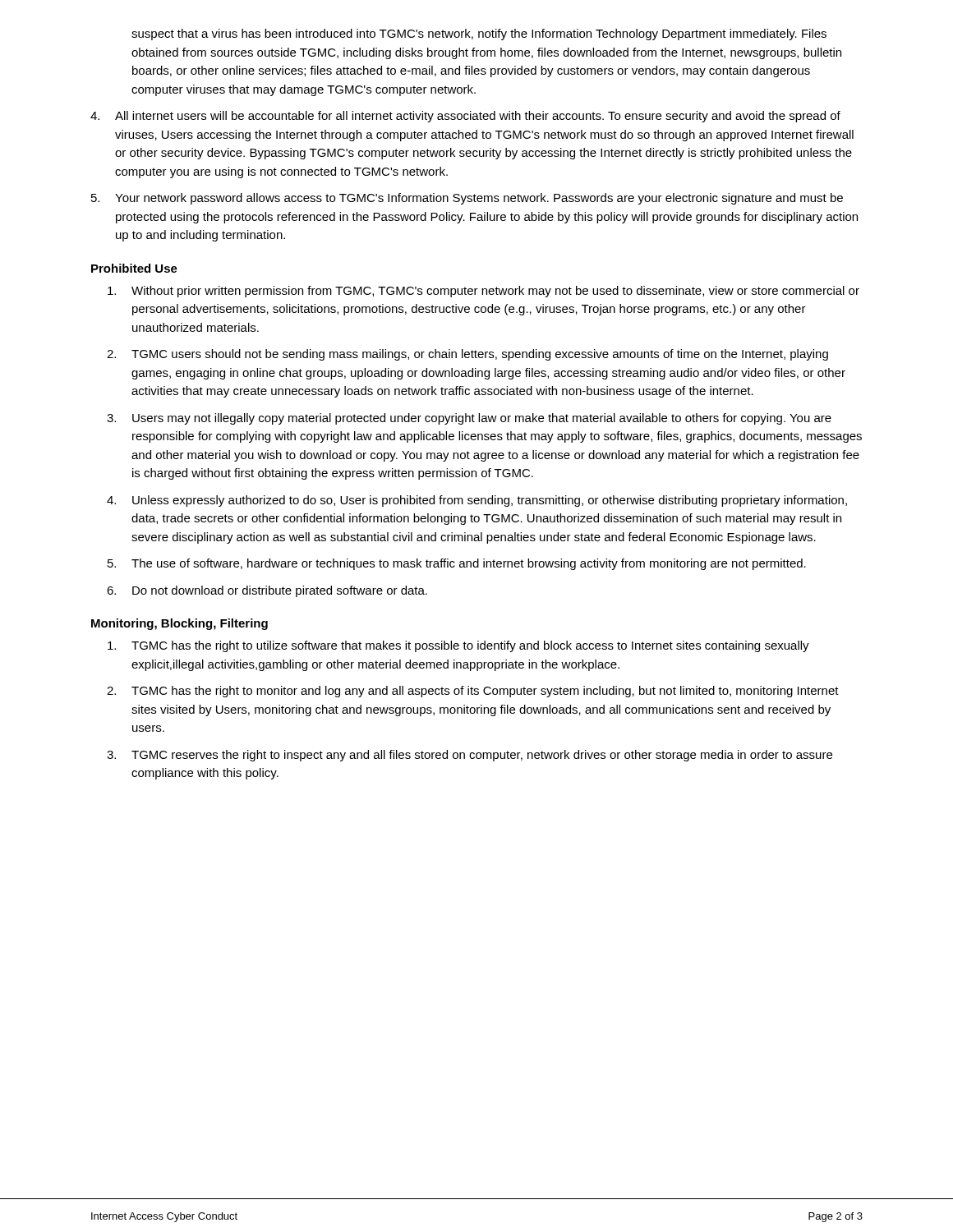Click on the element starting "Prohibited Use"
The width and height of the screenshot is (953, 1232).
134,268
